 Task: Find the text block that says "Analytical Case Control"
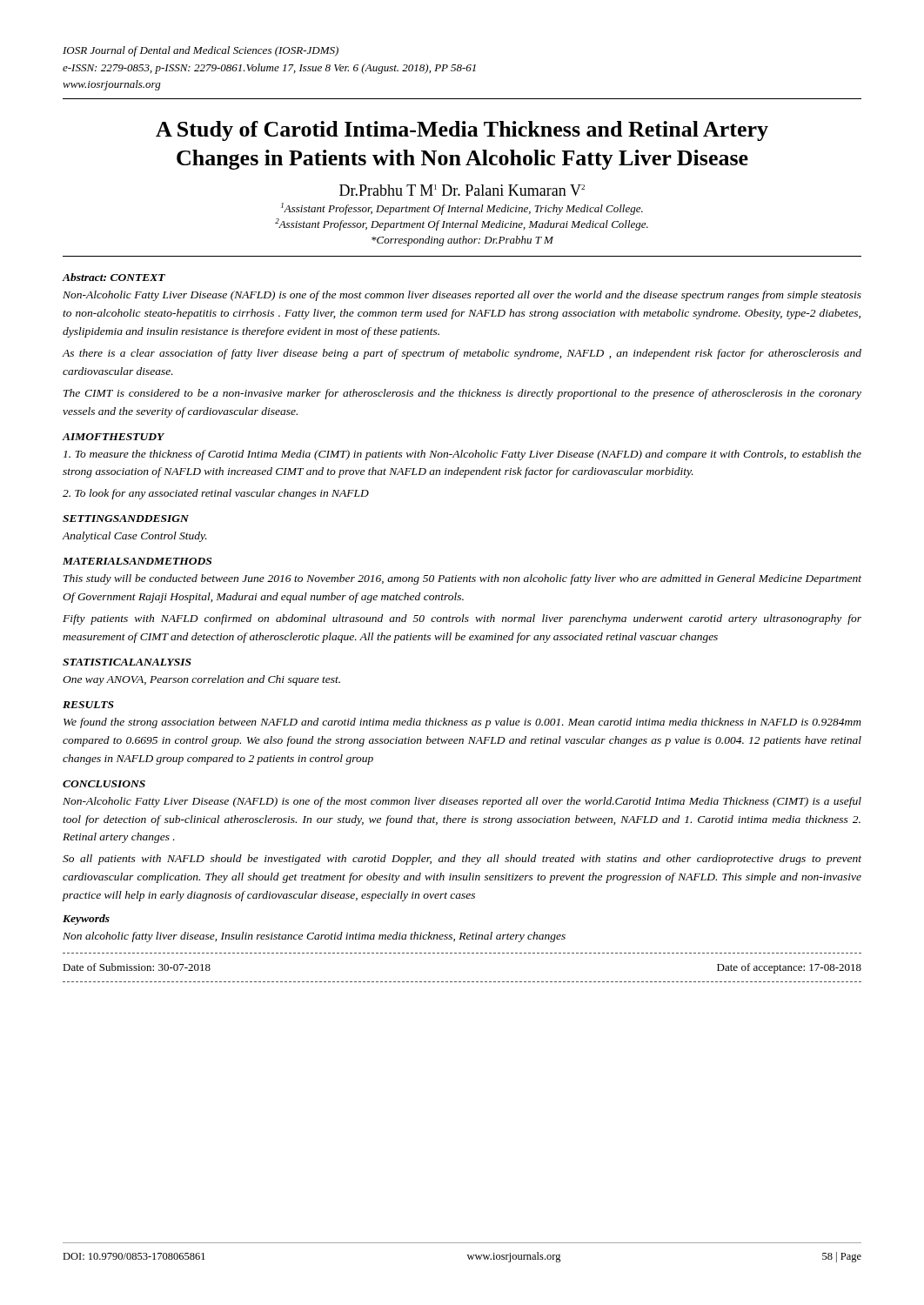click(x=135, y=536)
